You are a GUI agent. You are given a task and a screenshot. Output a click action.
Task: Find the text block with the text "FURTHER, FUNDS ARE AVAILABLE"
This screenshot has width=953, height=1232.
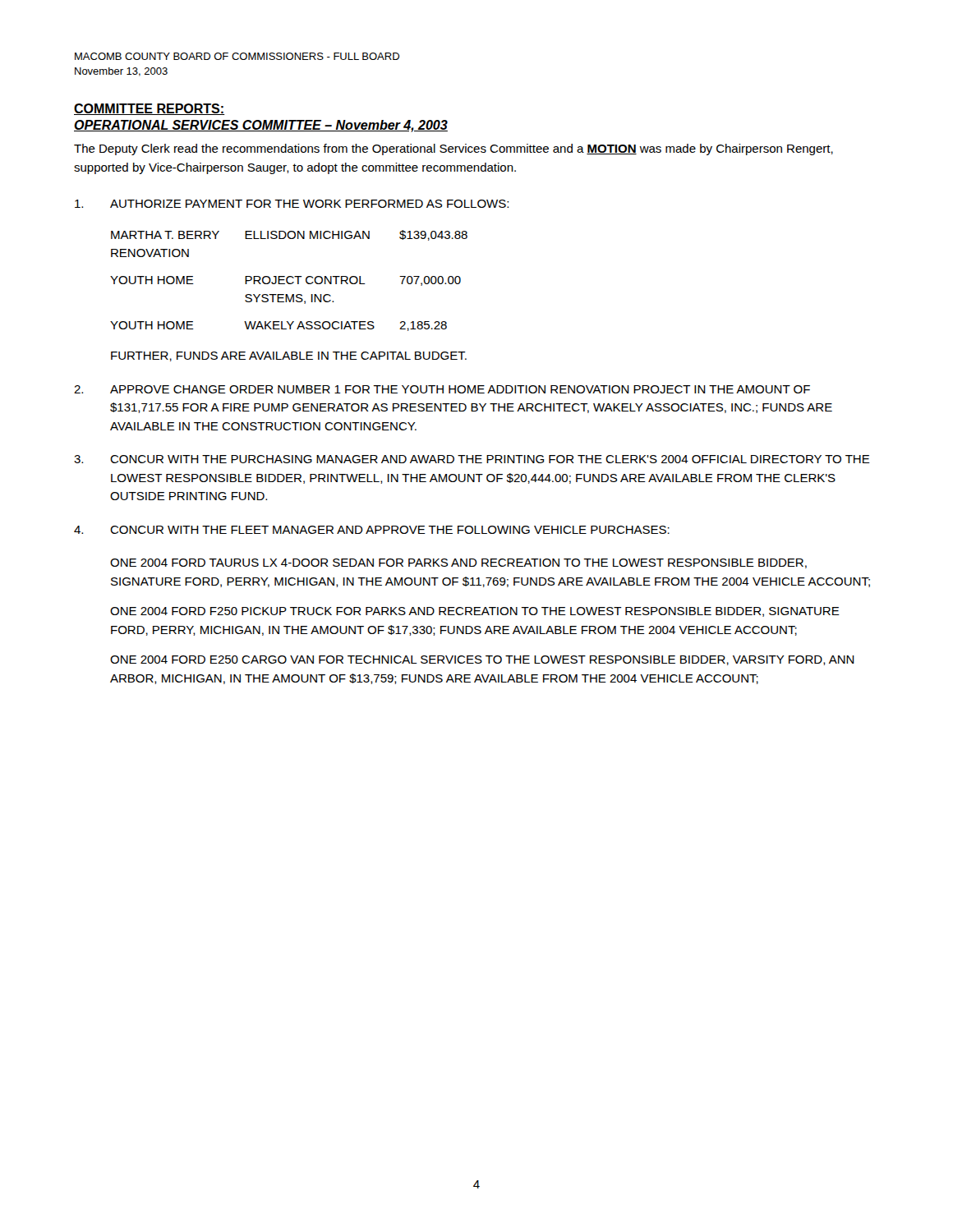(x=289, y=355)
